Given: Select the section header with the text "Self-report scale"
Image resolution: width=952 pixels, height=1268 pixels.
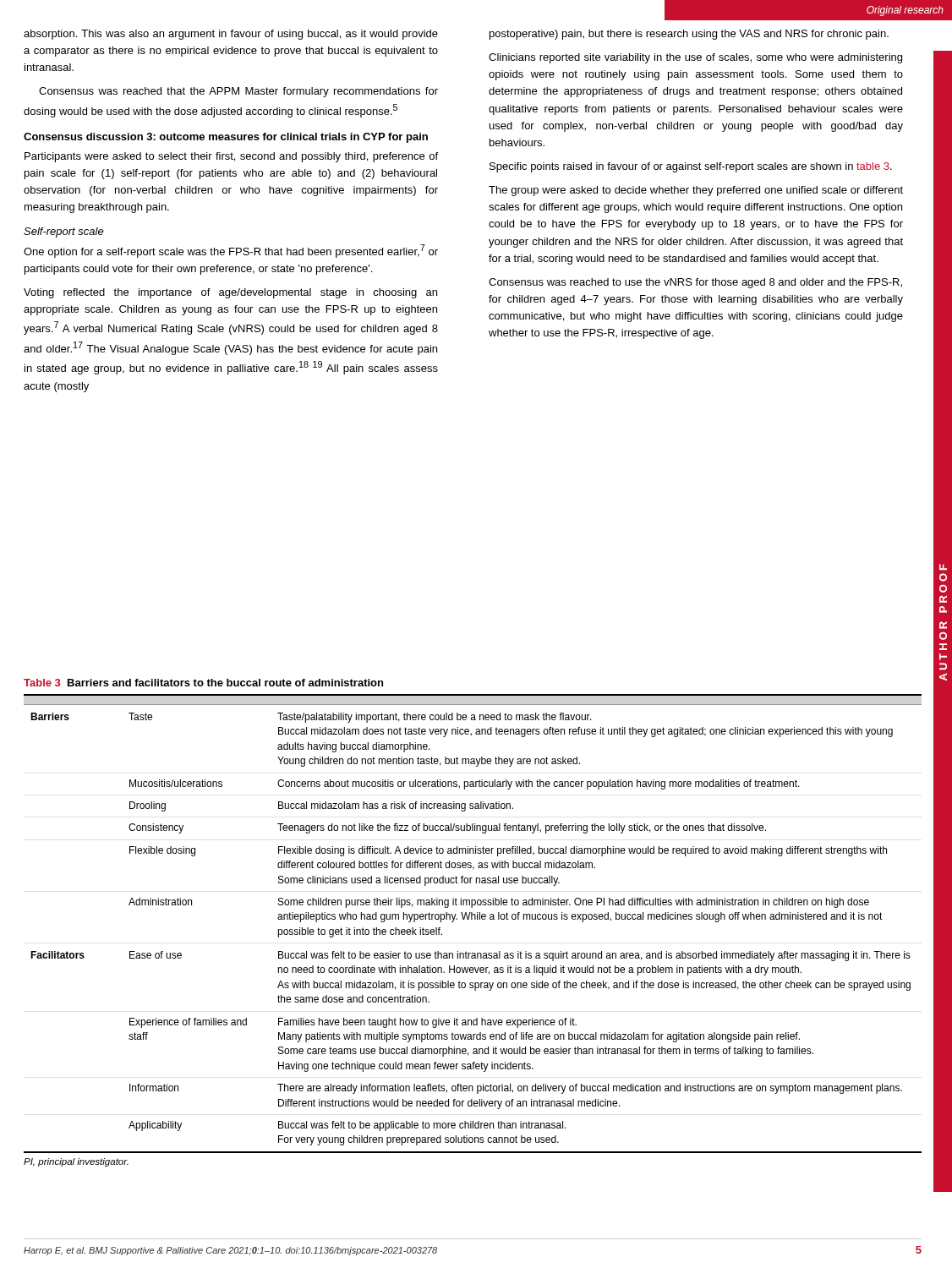Looking at the screenshot, I should pos(64,231).
